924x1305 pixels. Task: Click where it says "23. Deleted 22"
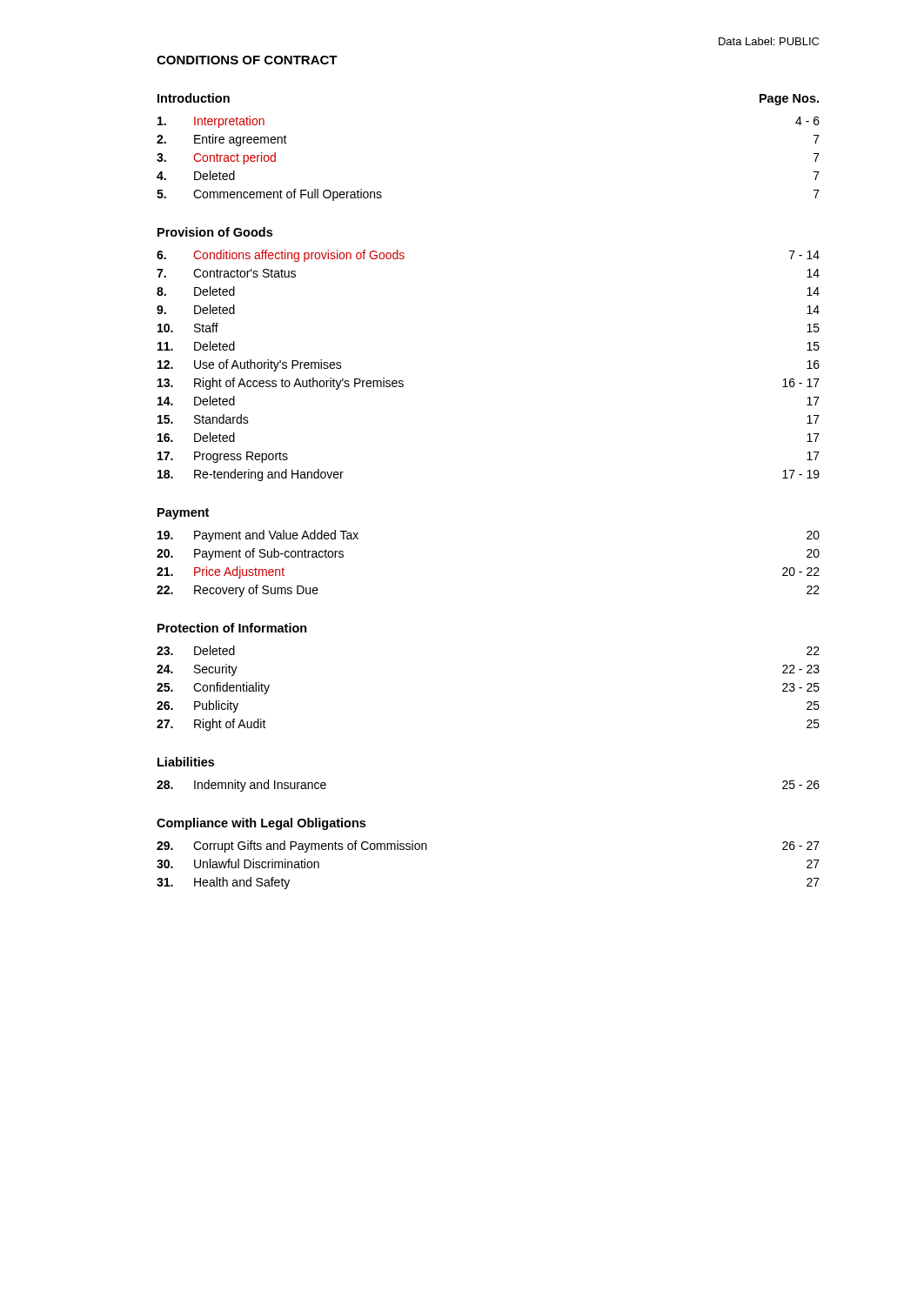click(214, 651)
